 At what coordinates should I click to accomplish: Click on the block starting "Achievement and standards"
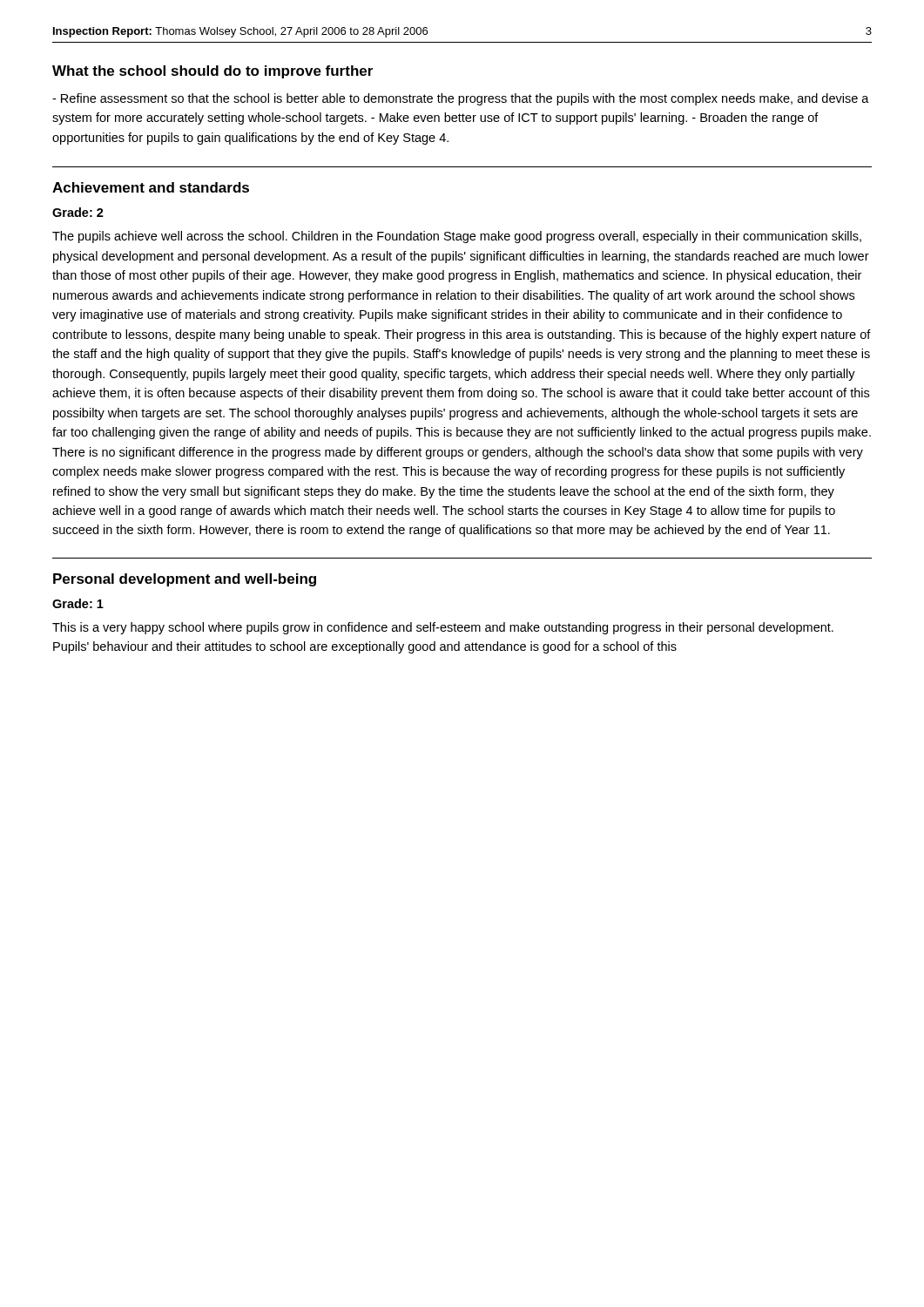point(151,187)
